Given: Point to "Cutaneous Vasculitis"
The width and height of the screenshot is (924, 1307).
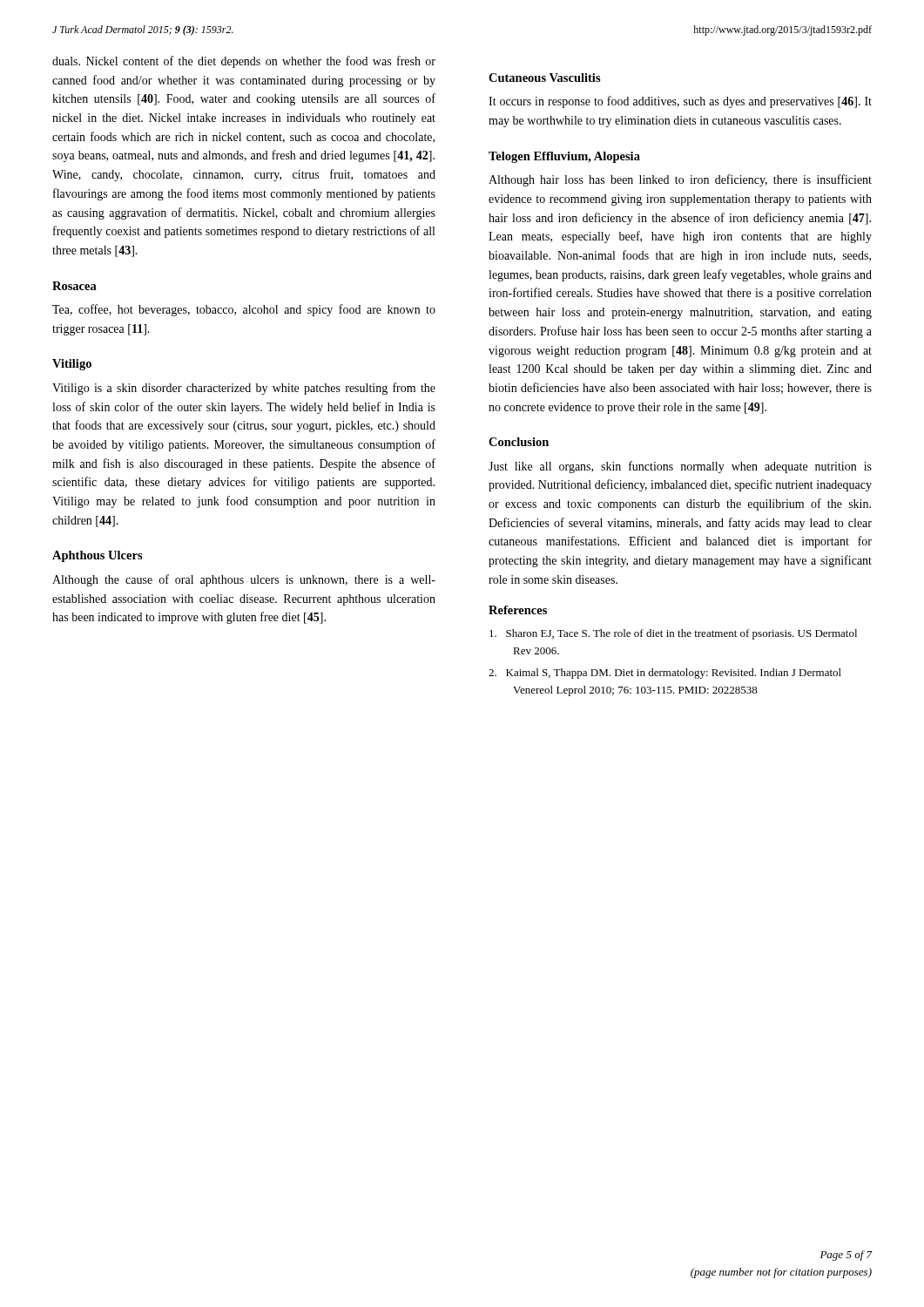Looking at the screenshot, I should (x=545, y=78).
